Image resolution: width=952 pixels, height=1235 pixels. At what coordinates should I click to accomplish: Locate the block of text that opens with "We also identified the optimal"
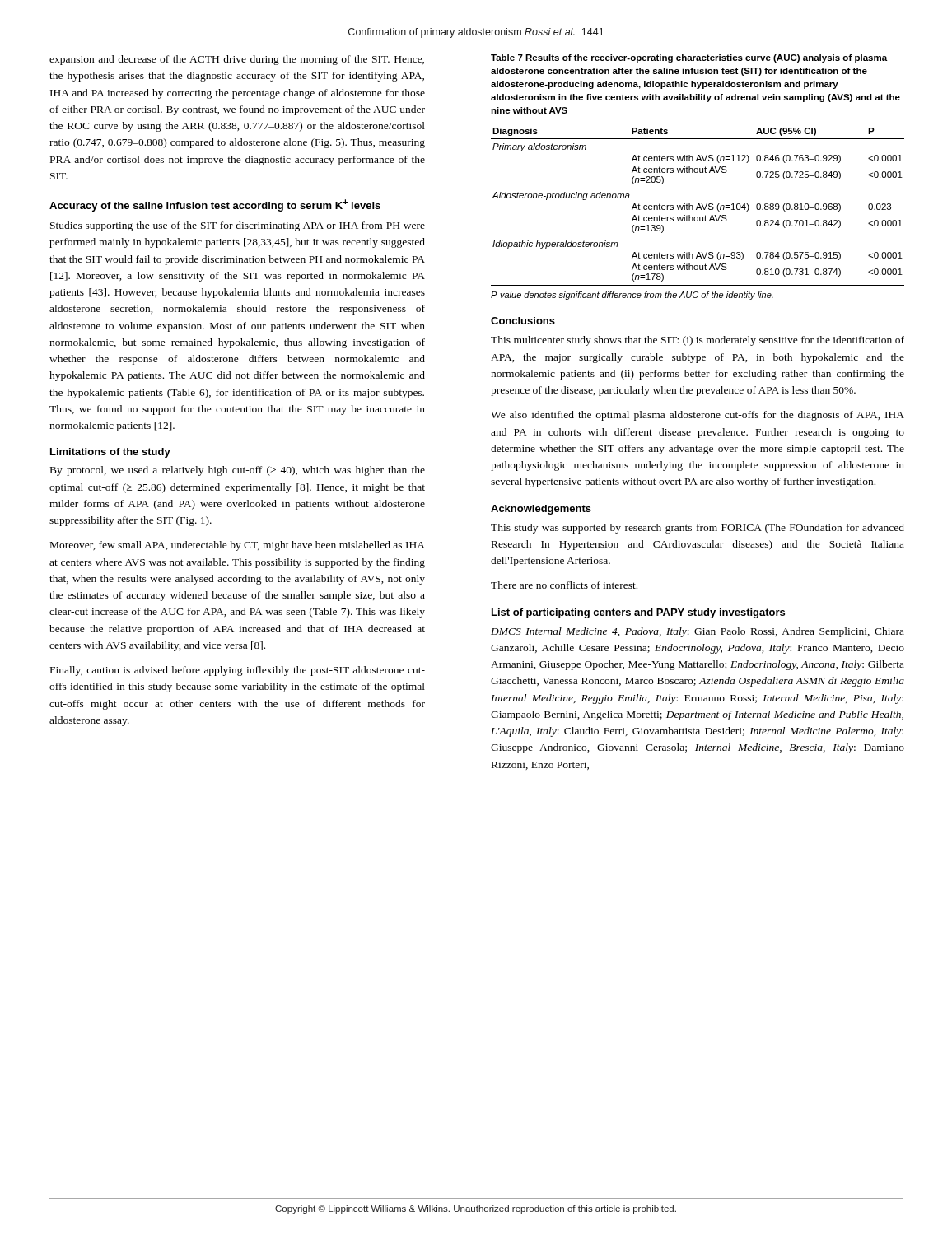point(698,448)
